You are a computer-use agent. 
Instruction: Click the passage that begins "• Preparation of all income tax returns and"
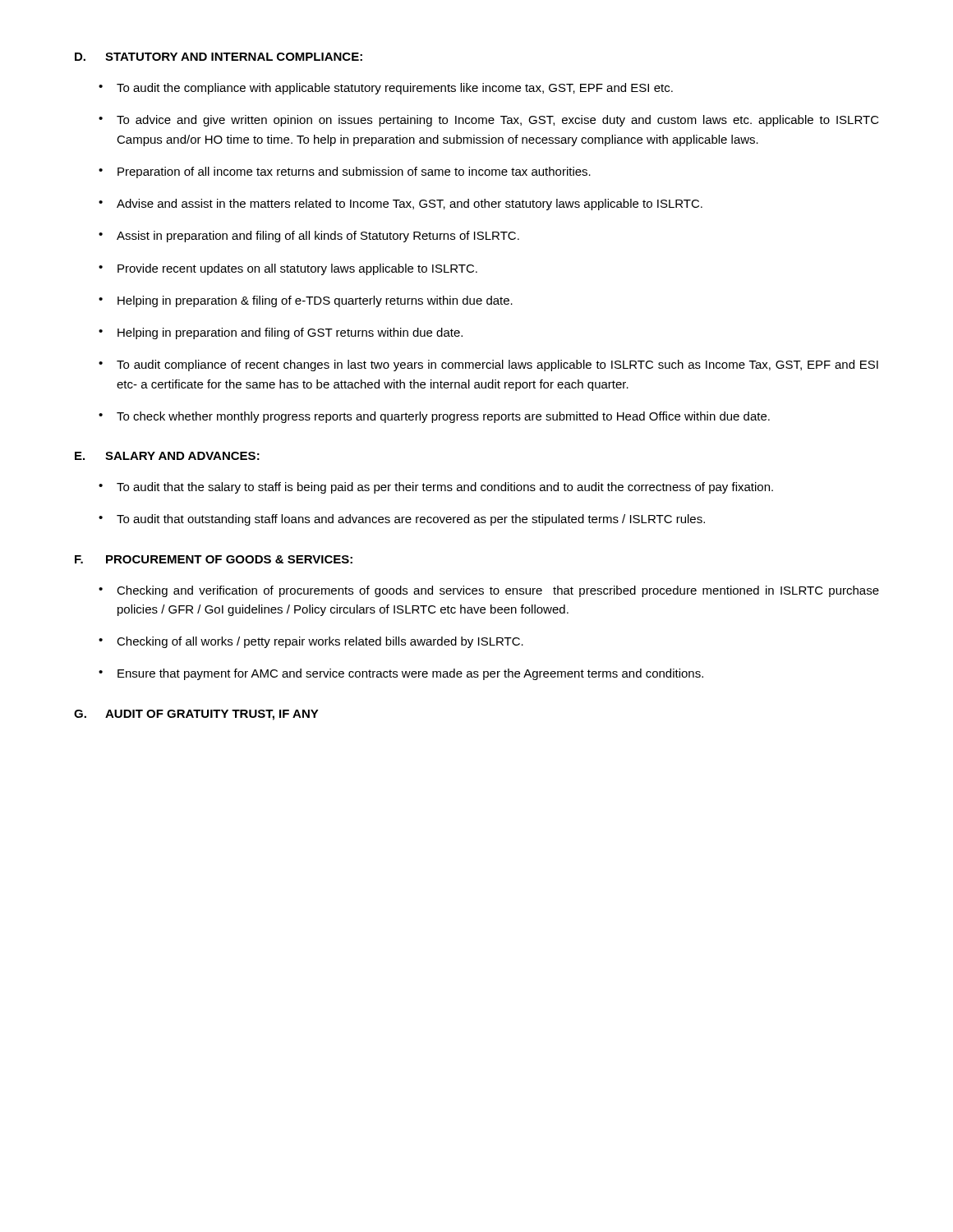pyautogui.click(x=489, y=171)
